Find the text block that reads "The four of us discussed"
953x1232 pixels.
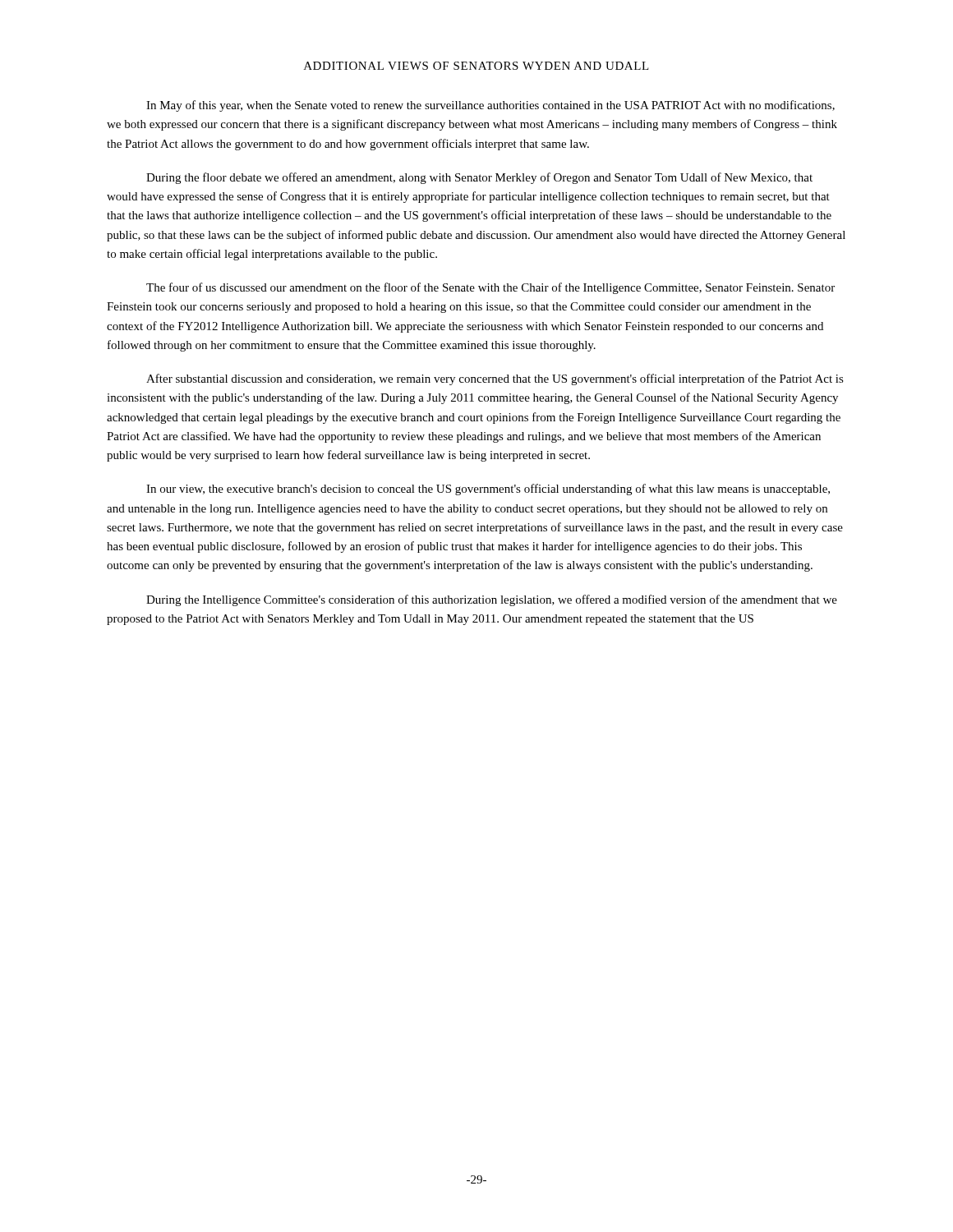coord(471,316)
